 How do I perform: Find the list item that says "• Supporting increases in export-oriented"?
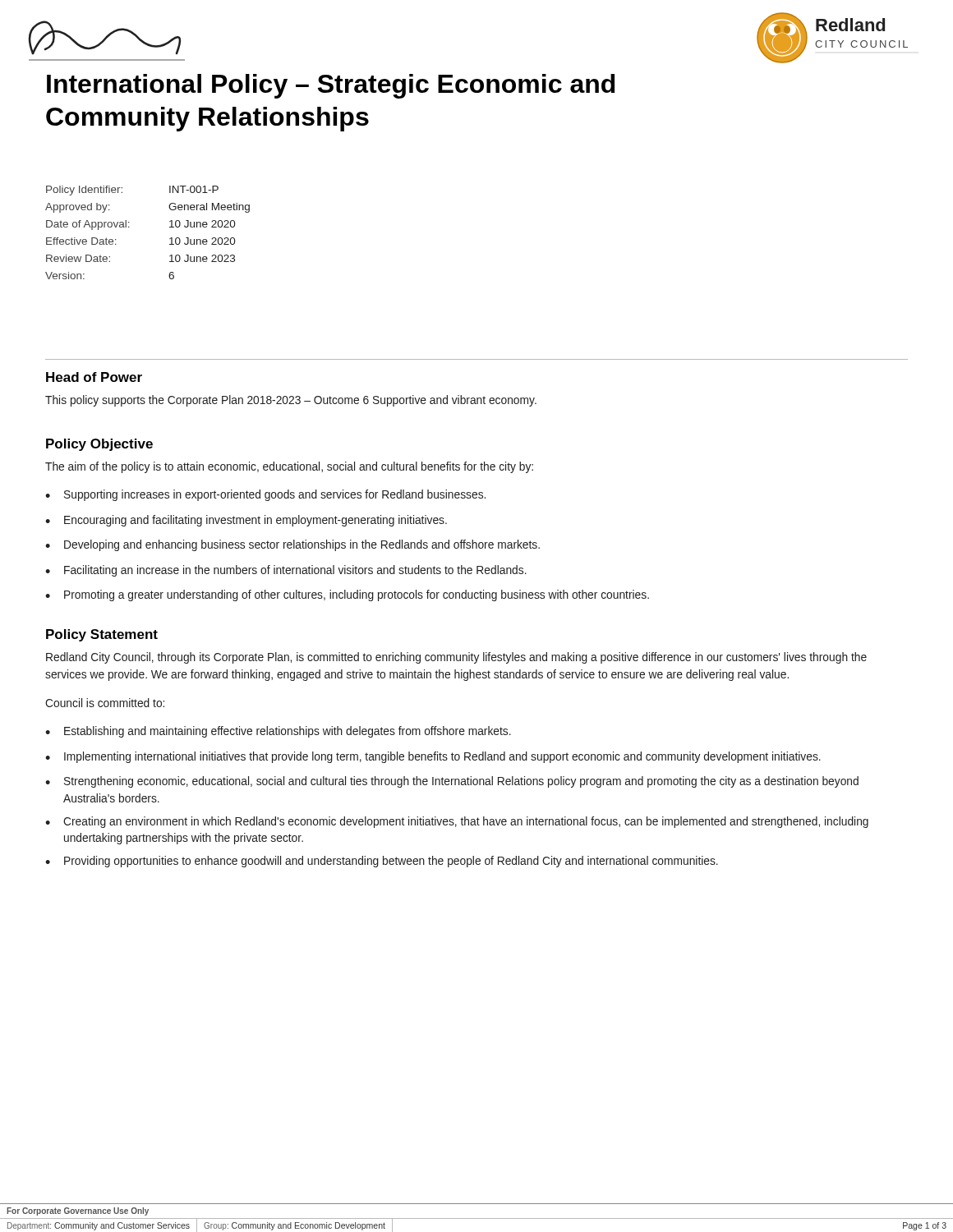tap(476, 497)
